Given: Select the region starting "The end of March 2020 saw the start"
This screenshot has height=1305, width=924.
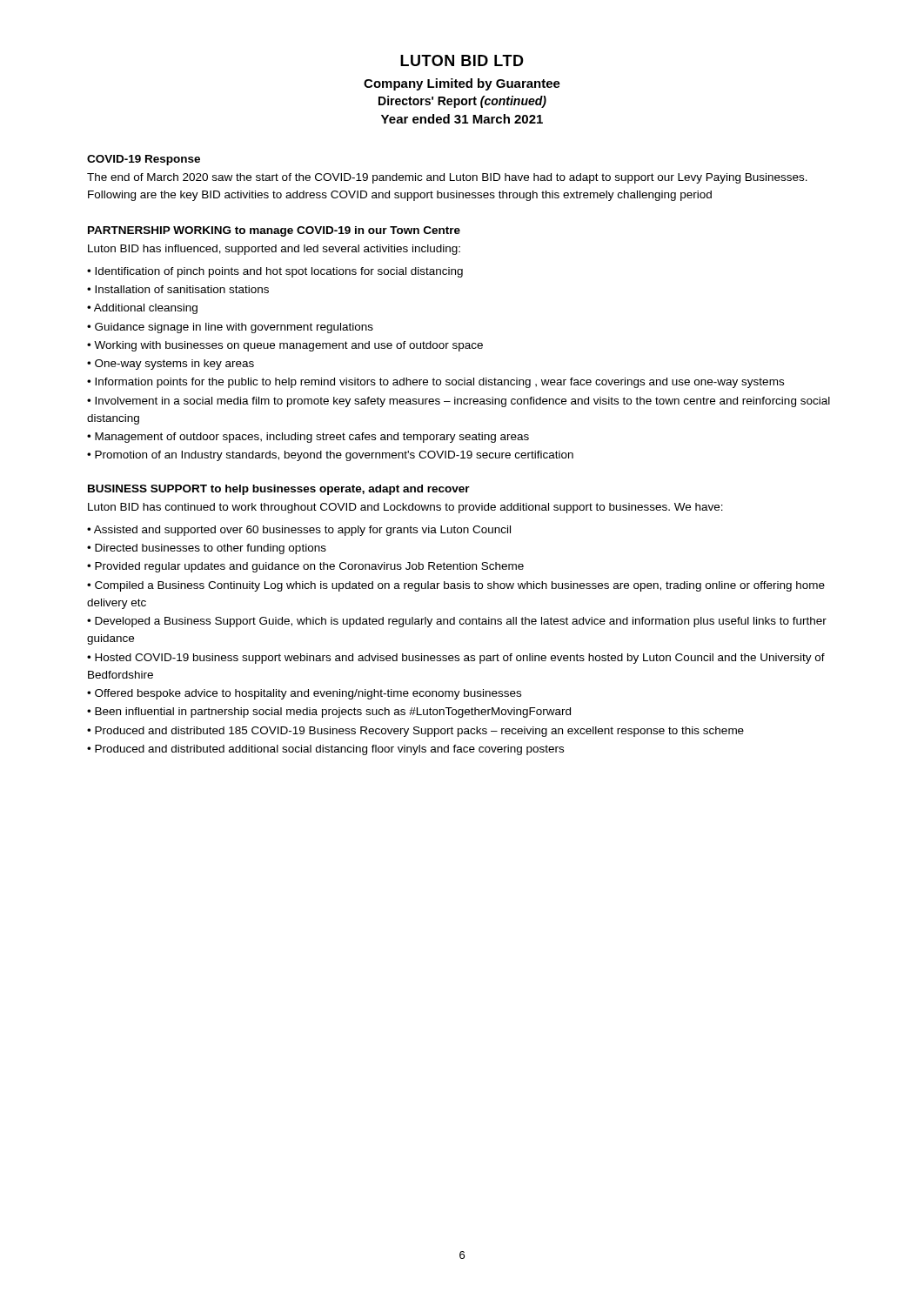Looking at the screenshot, I should 449,186.
